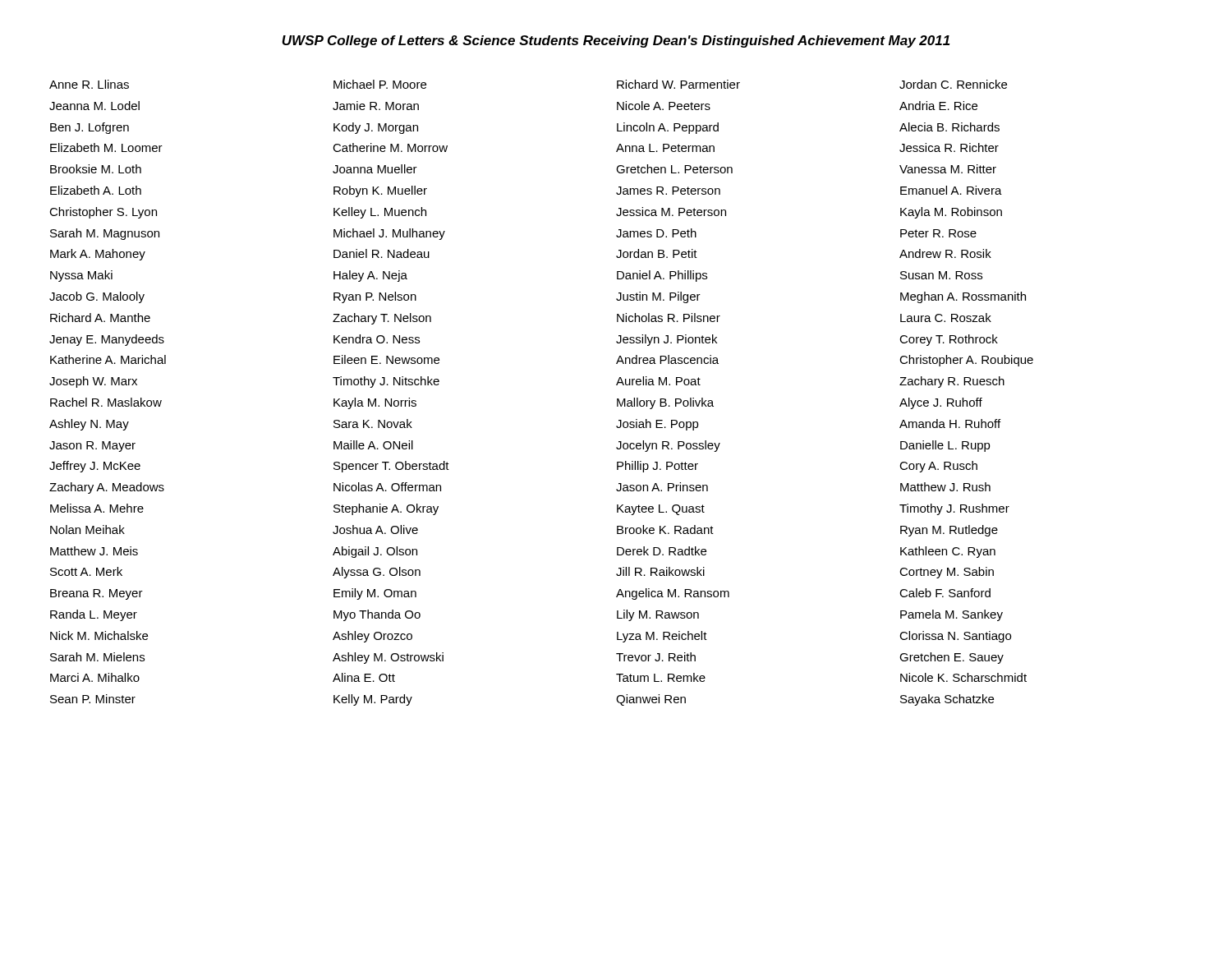1232x953 pixels.
Task: Click where it says "Spencer T. Oberstadt"
Action: pos(391,466)
